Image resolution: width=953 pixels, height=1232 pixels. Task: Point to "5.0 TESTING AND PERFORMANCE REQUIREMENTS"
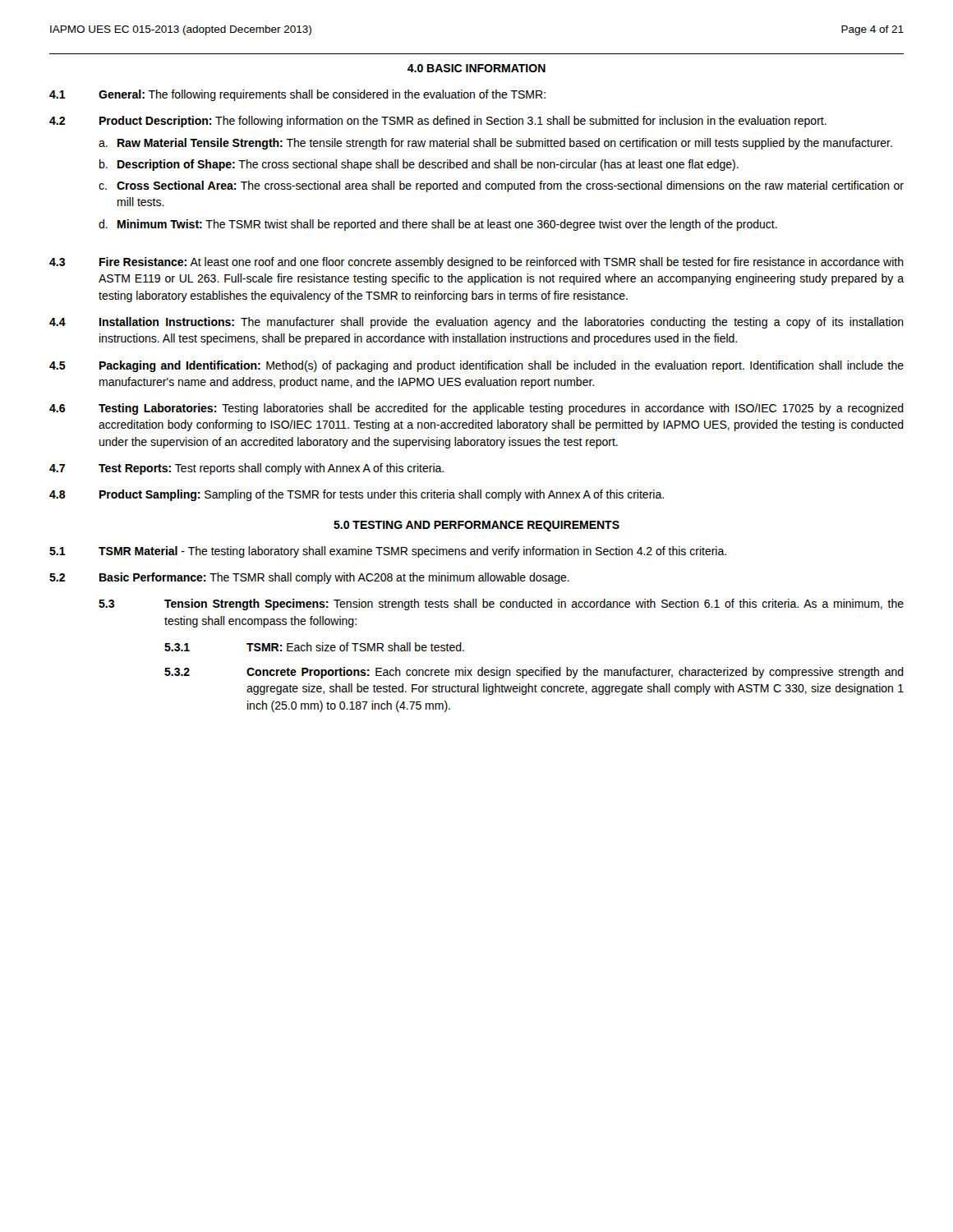(x=476, y=525)
